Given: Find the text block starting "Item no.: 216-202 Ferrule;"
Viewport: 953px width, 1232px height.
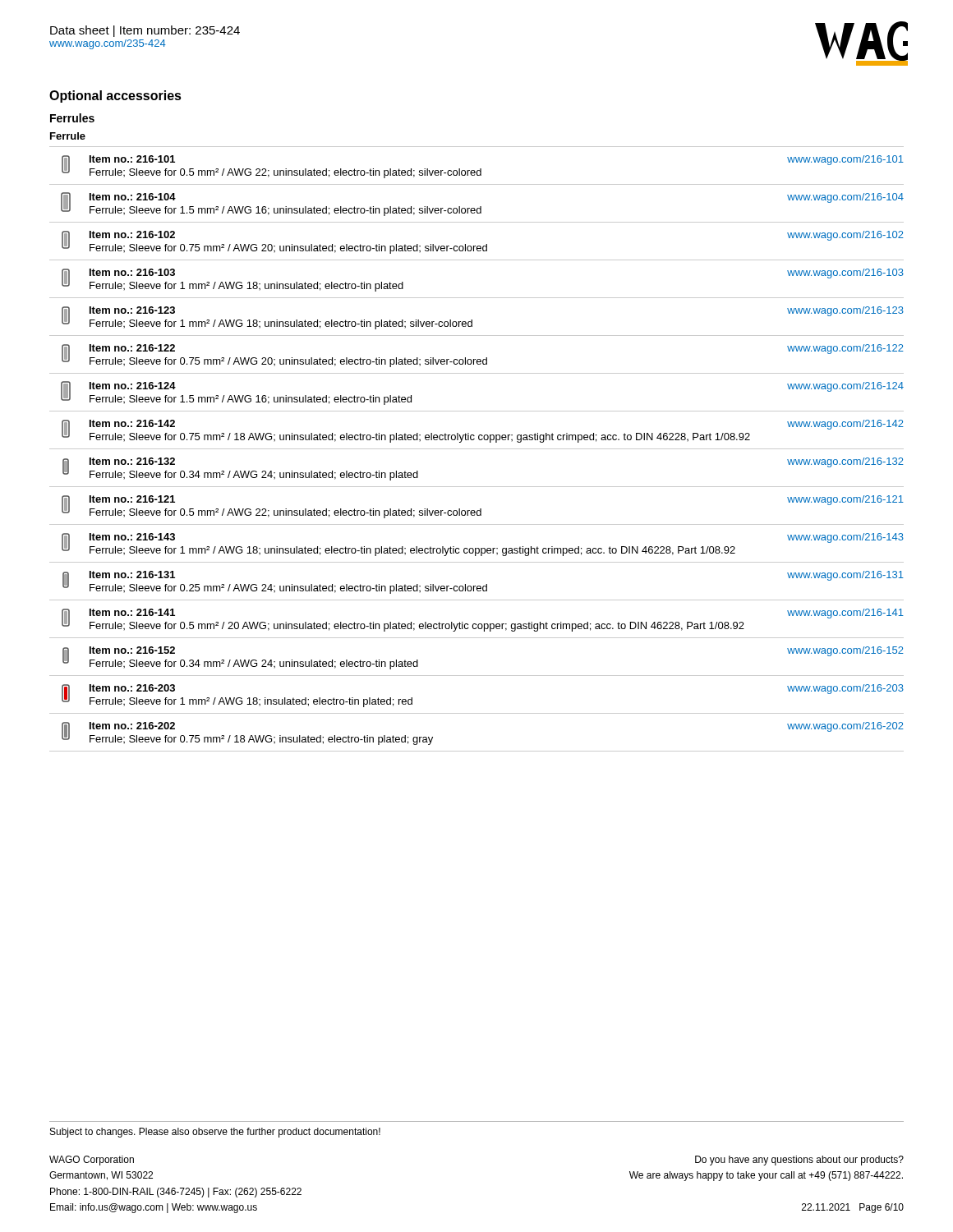Looking at the screenshot, I should click(157, 737).
